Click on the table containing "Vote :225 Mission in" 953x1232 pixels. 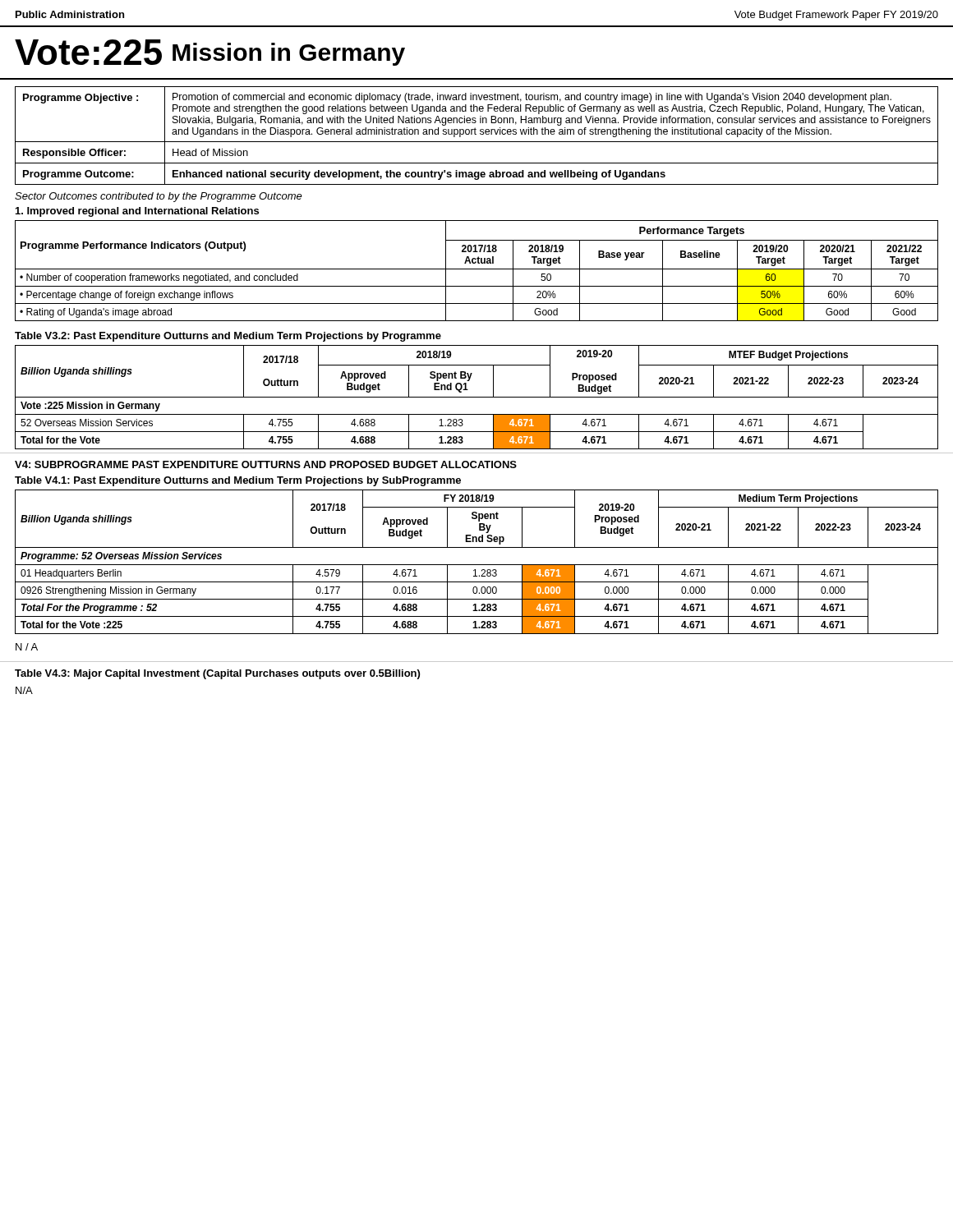(x=476, y=397)
